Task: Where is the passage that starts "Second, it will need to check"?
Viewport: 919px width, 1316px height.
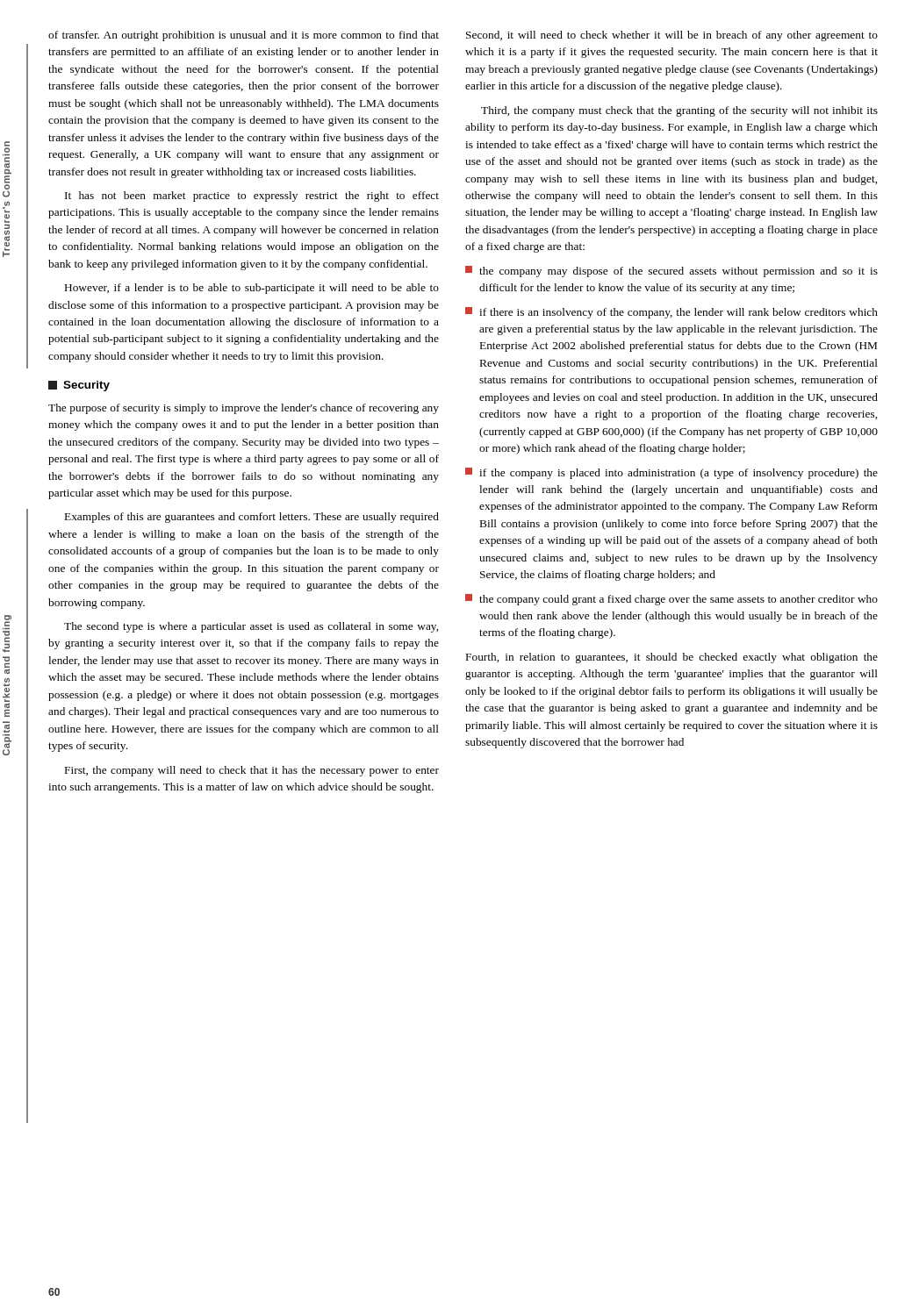Action: (x=671, y=60)
